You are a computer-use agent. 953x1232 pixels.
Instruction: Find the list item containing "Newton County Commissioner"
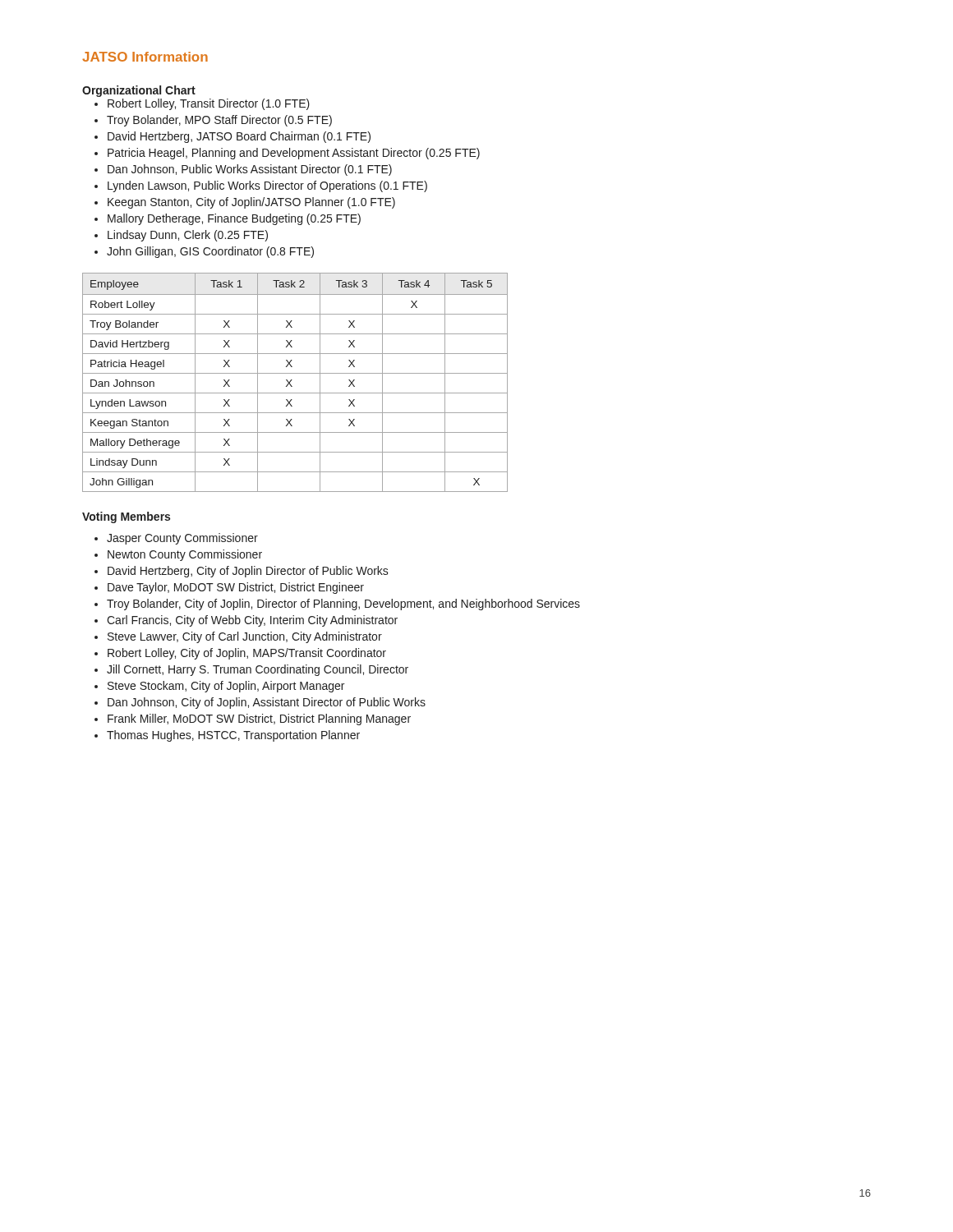185,554
